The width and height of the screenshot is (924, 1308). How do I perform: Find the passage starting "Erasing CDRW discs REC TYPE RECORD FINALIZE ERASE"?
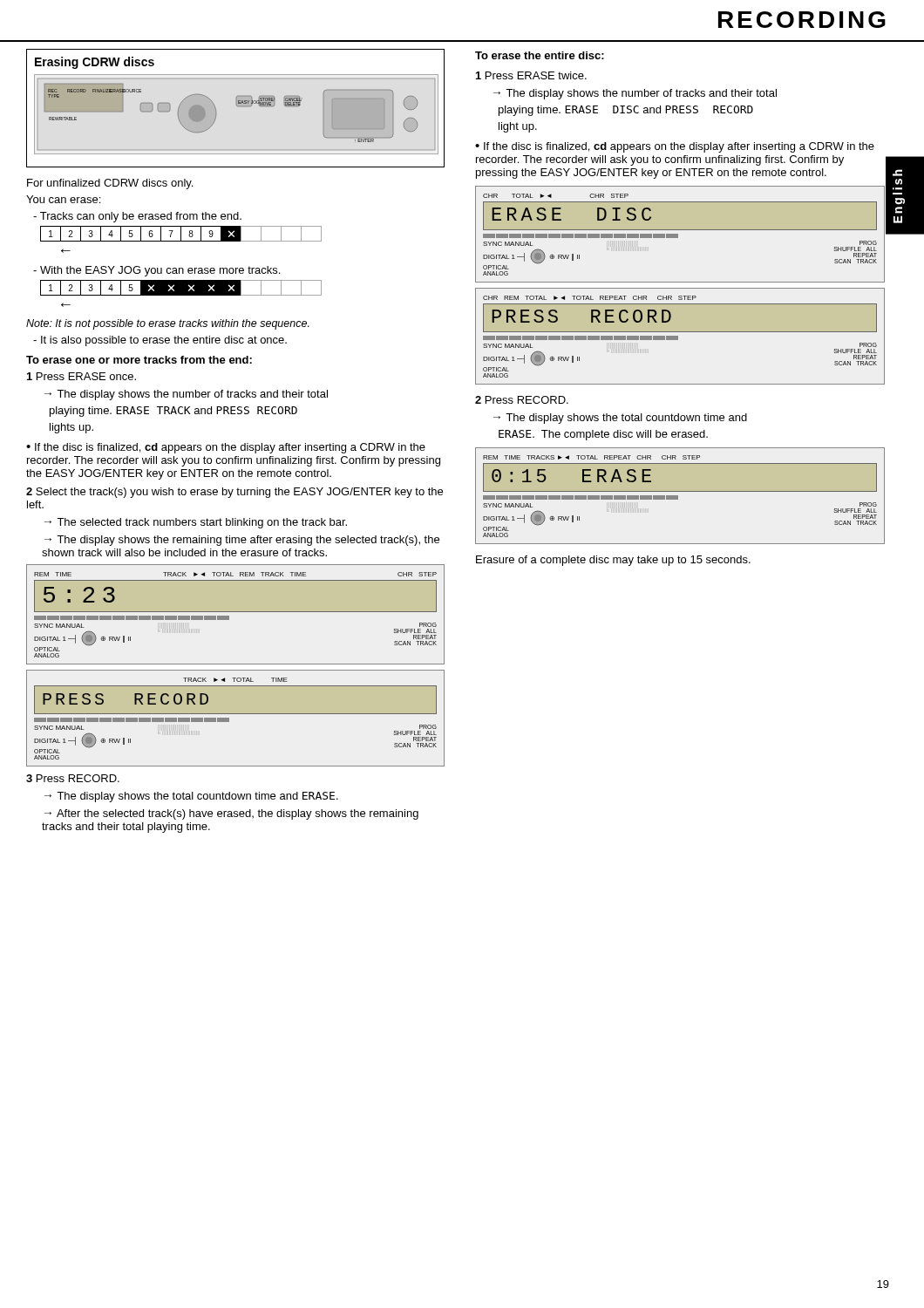pos(236,105)
